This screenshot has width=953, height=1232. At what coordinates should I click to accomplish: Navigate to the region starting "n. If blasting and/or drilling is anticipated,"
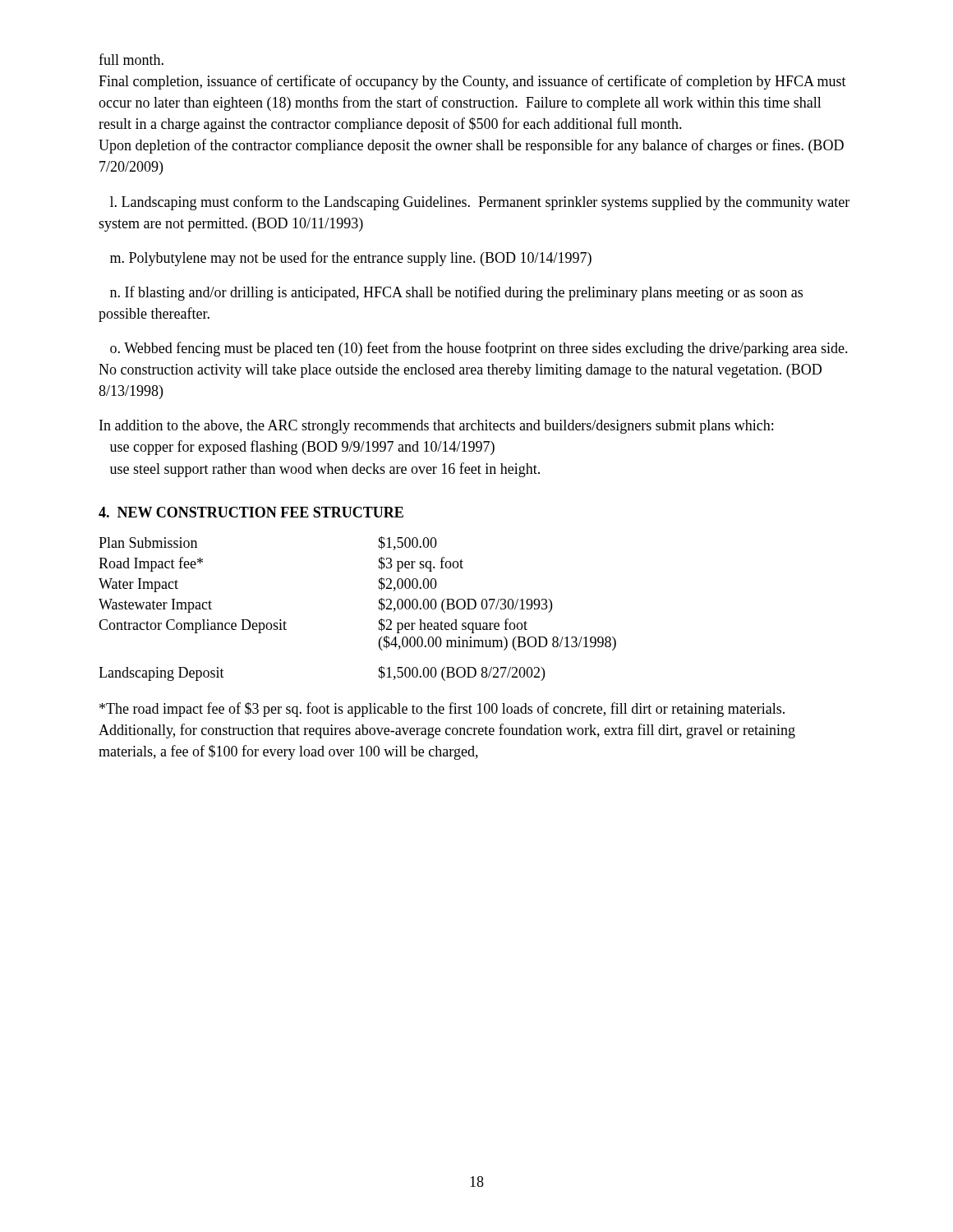476,303
